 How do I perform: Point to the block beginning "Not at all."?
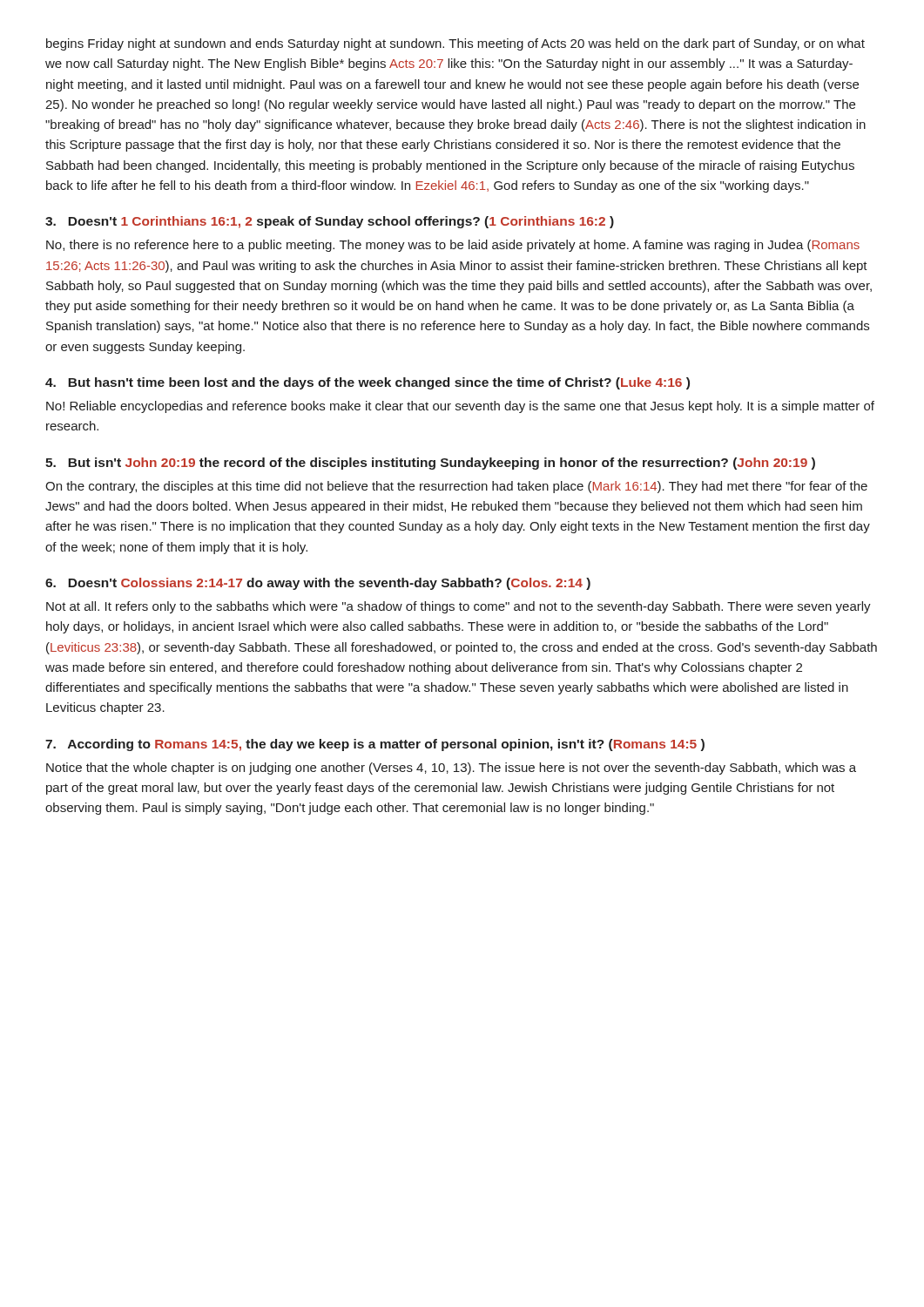point(461,657)
